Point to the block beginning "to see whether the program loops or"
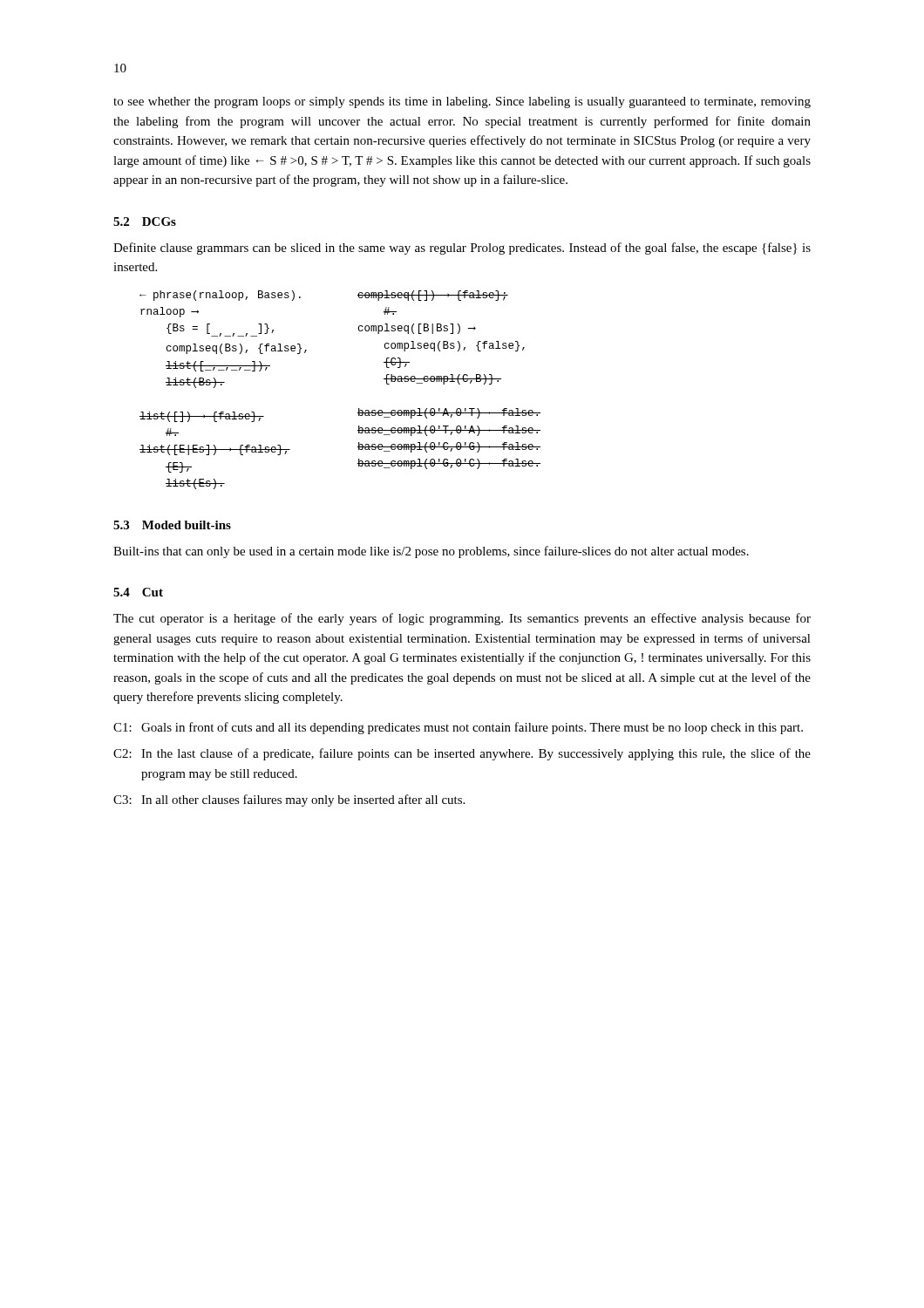Screen dimensions: 1308x924 coord(462,141)
